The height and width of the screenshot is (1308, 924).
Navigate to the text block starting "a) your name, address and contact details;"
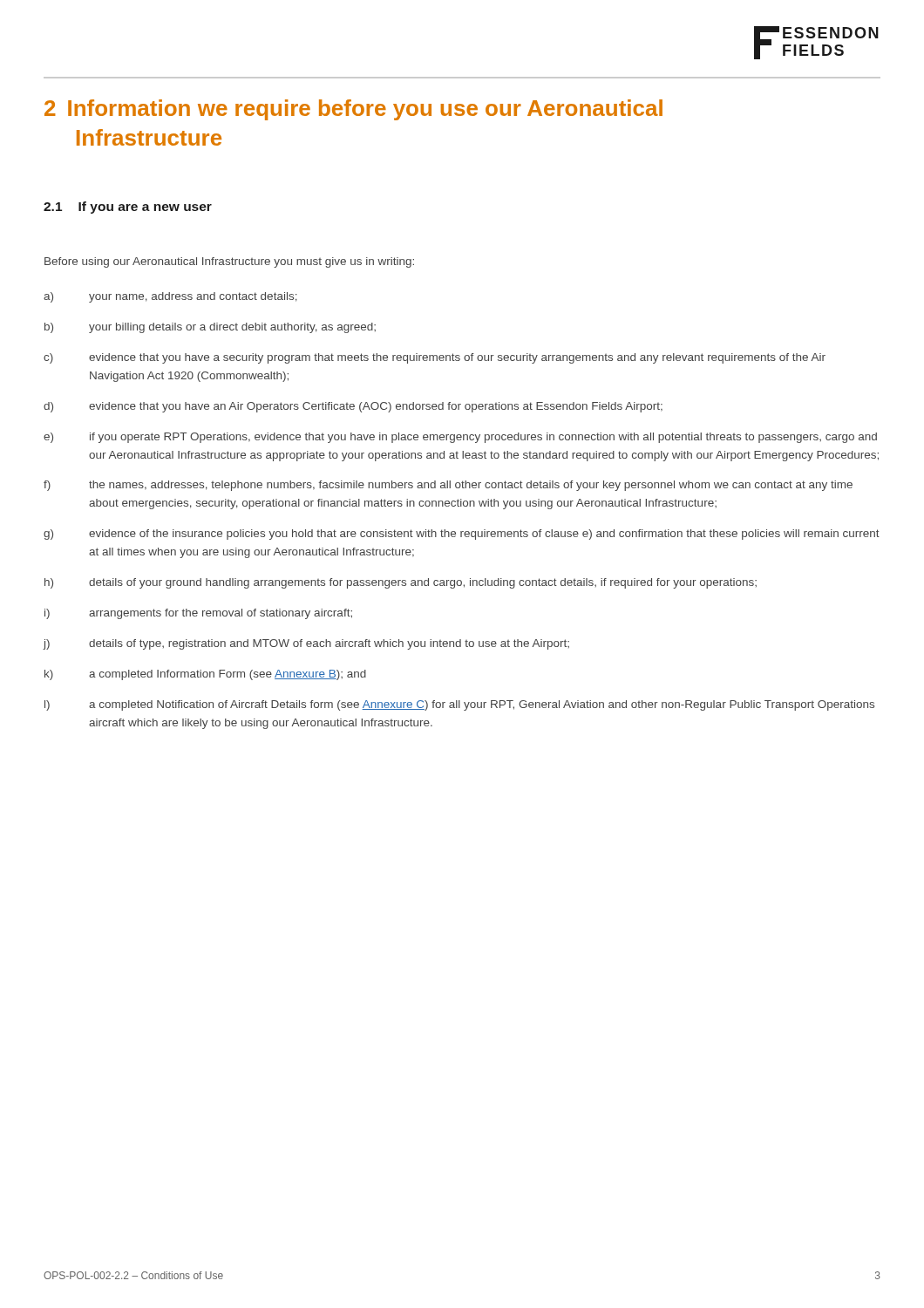coord(170,297)
